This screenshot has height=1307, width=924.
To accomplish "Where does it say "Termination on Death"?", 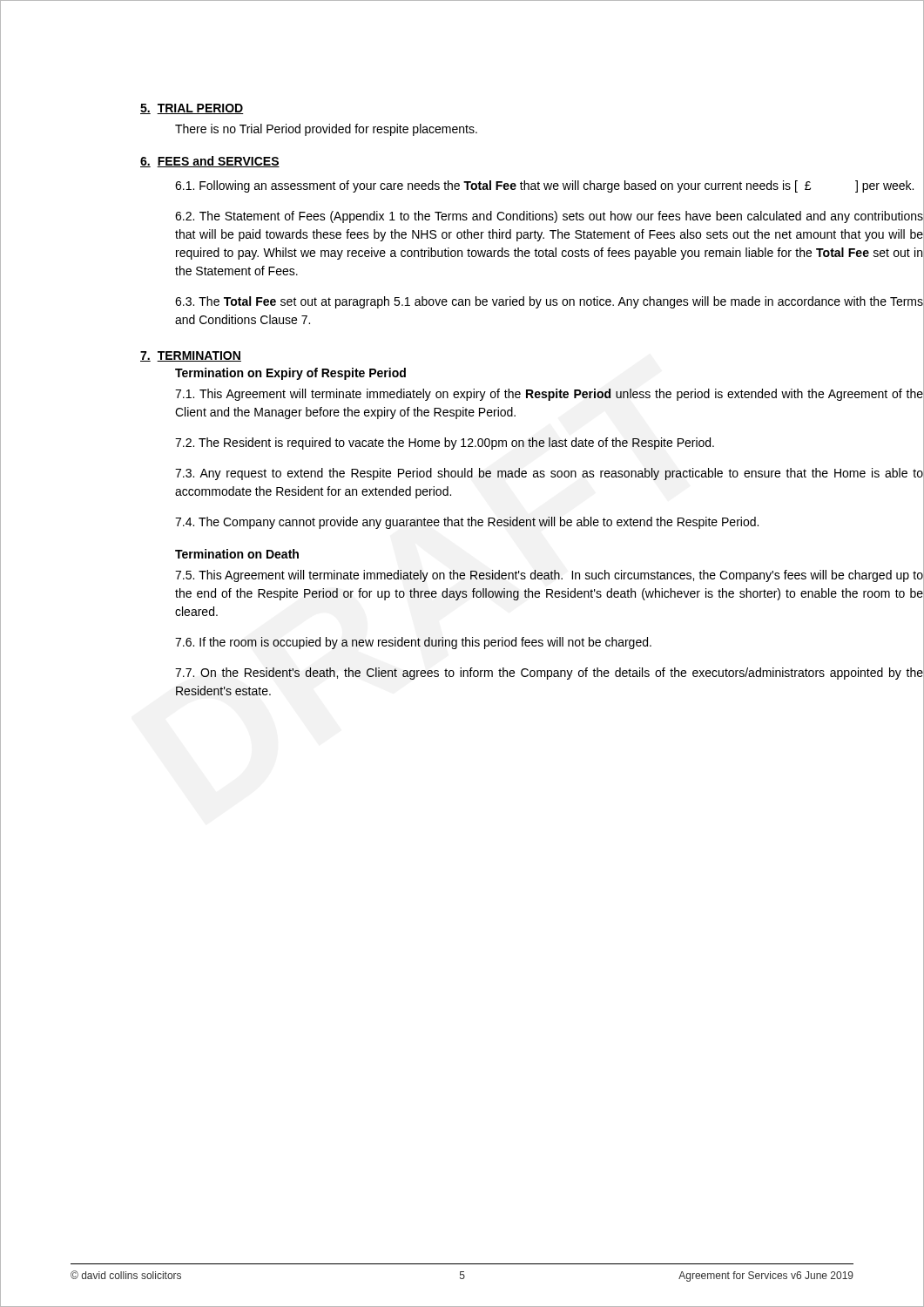I will click(x=237, y=554).
